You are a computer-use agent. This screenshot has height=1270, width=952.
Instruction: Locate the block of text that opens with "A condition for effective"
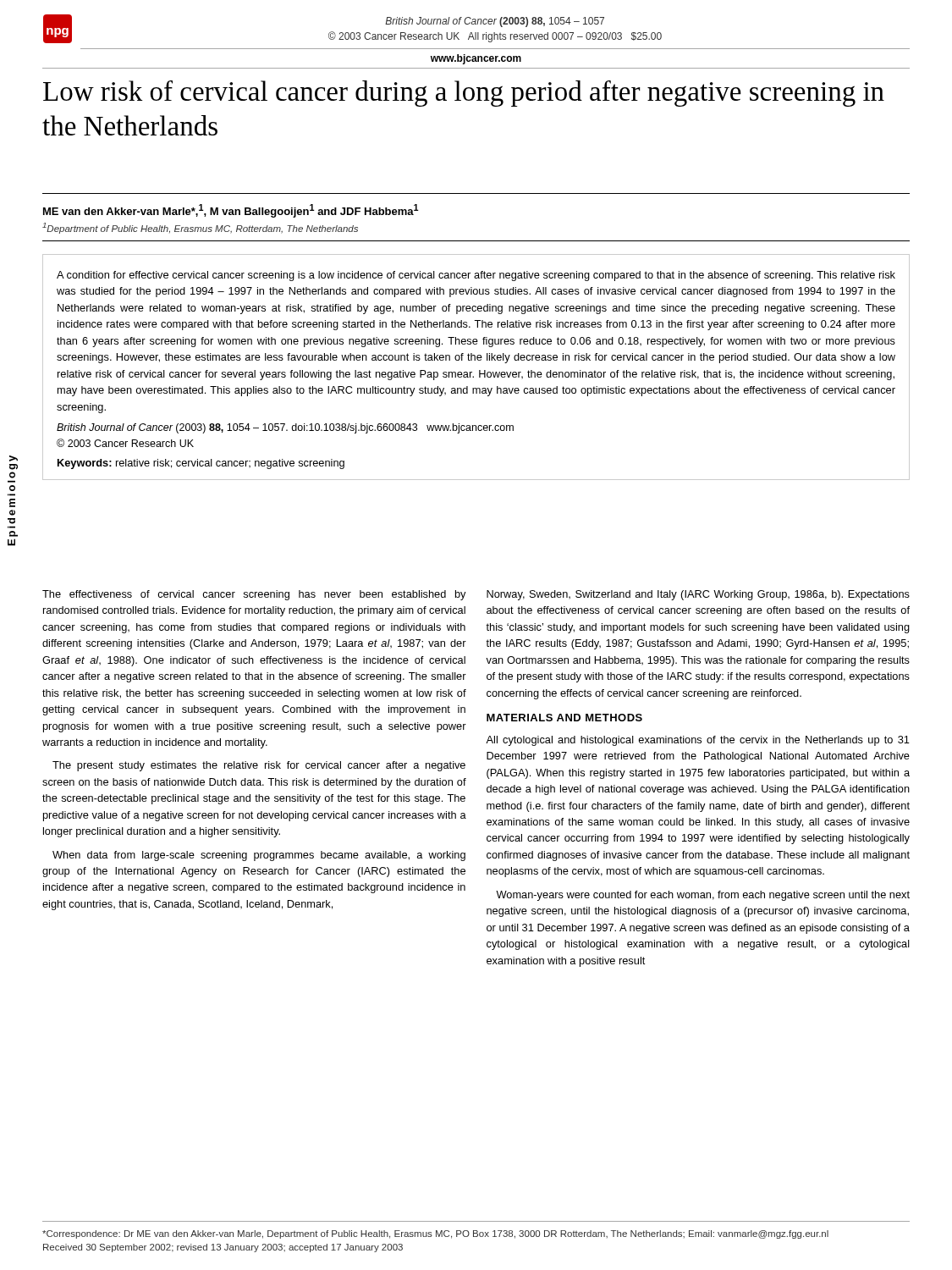[476, 368]
